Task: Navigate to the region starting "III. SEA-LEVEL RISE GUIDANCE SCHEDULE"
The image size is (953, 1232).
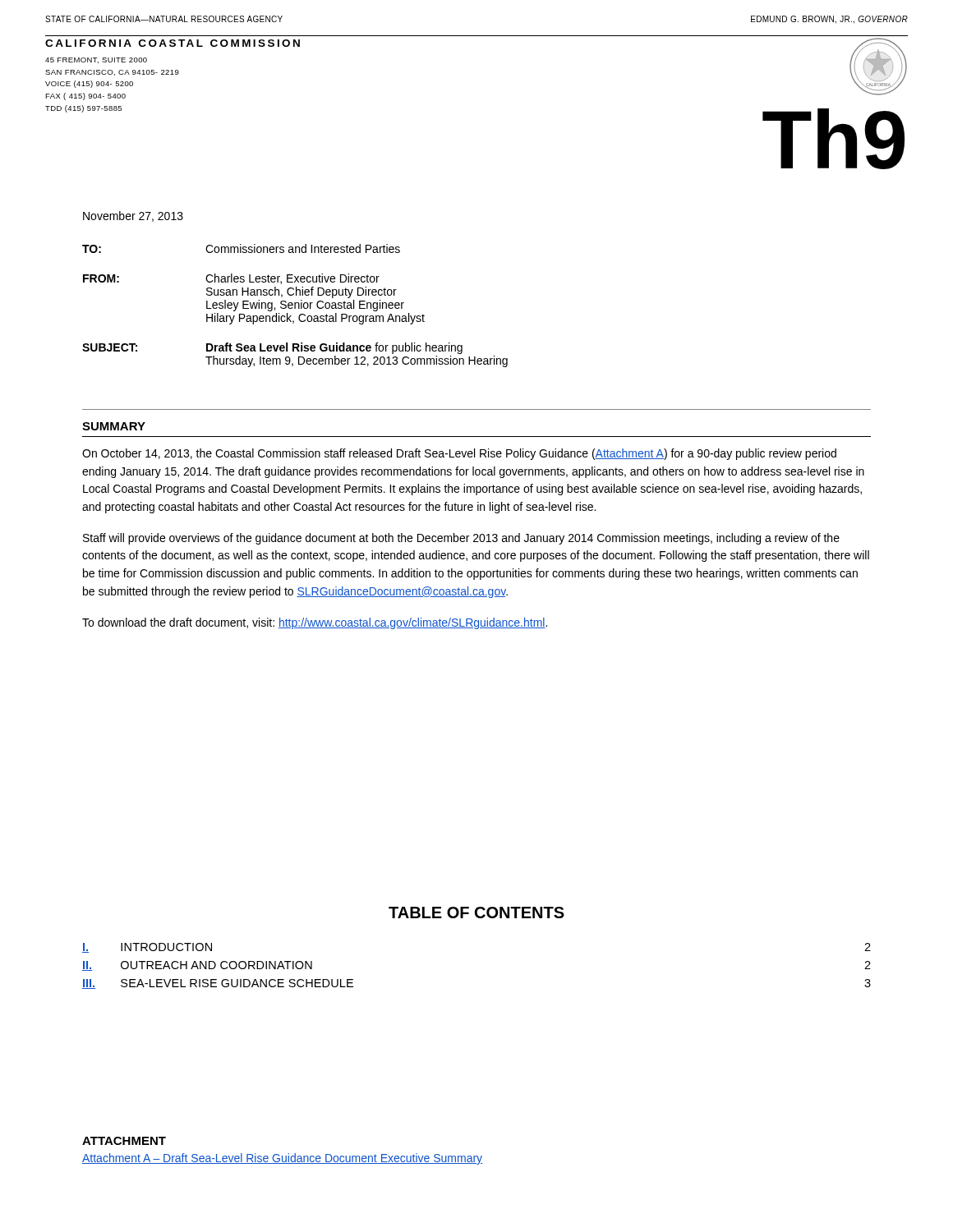Action: pos(234,986)
